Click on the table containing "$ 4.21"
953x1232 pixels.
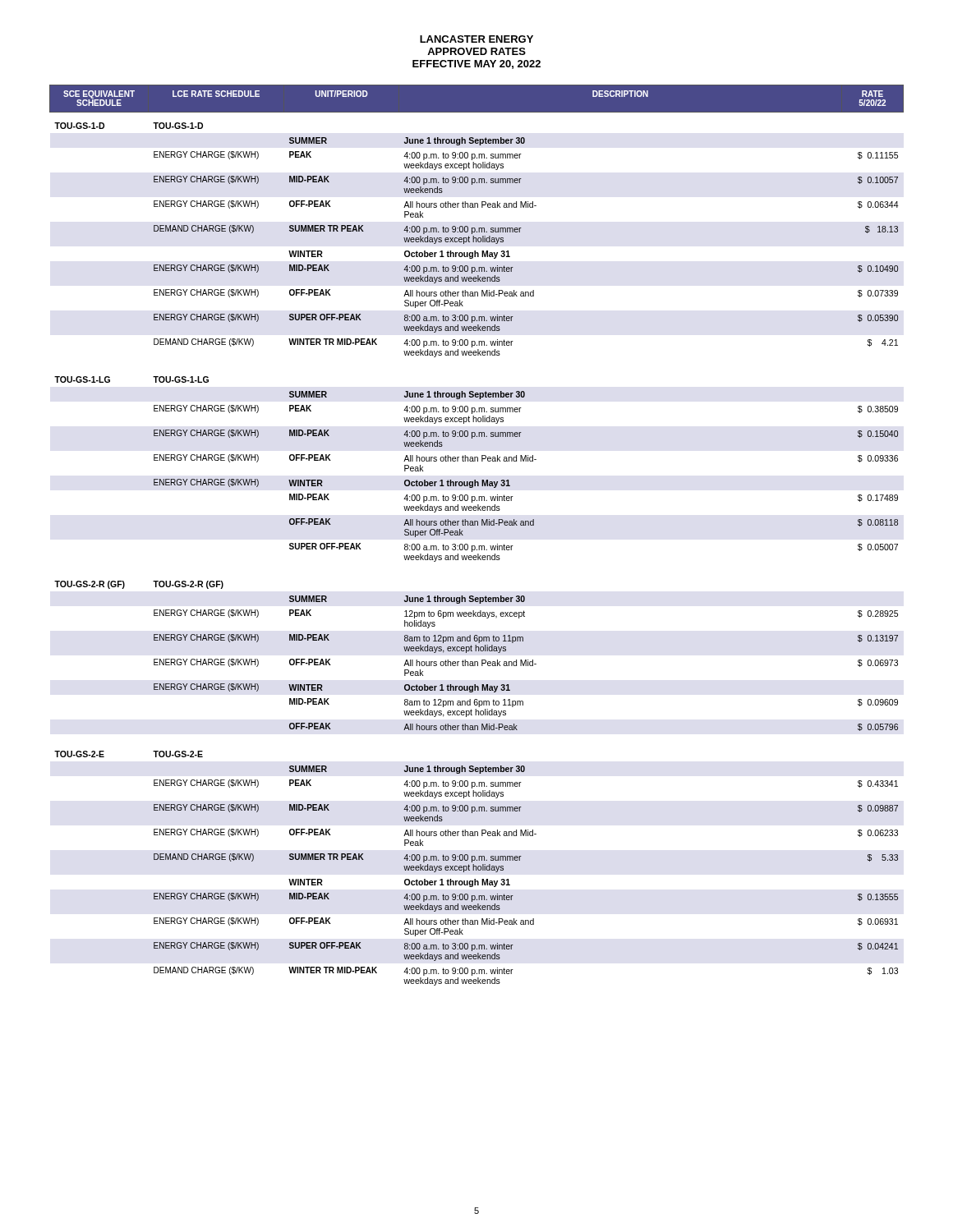(x=476, y=536)
